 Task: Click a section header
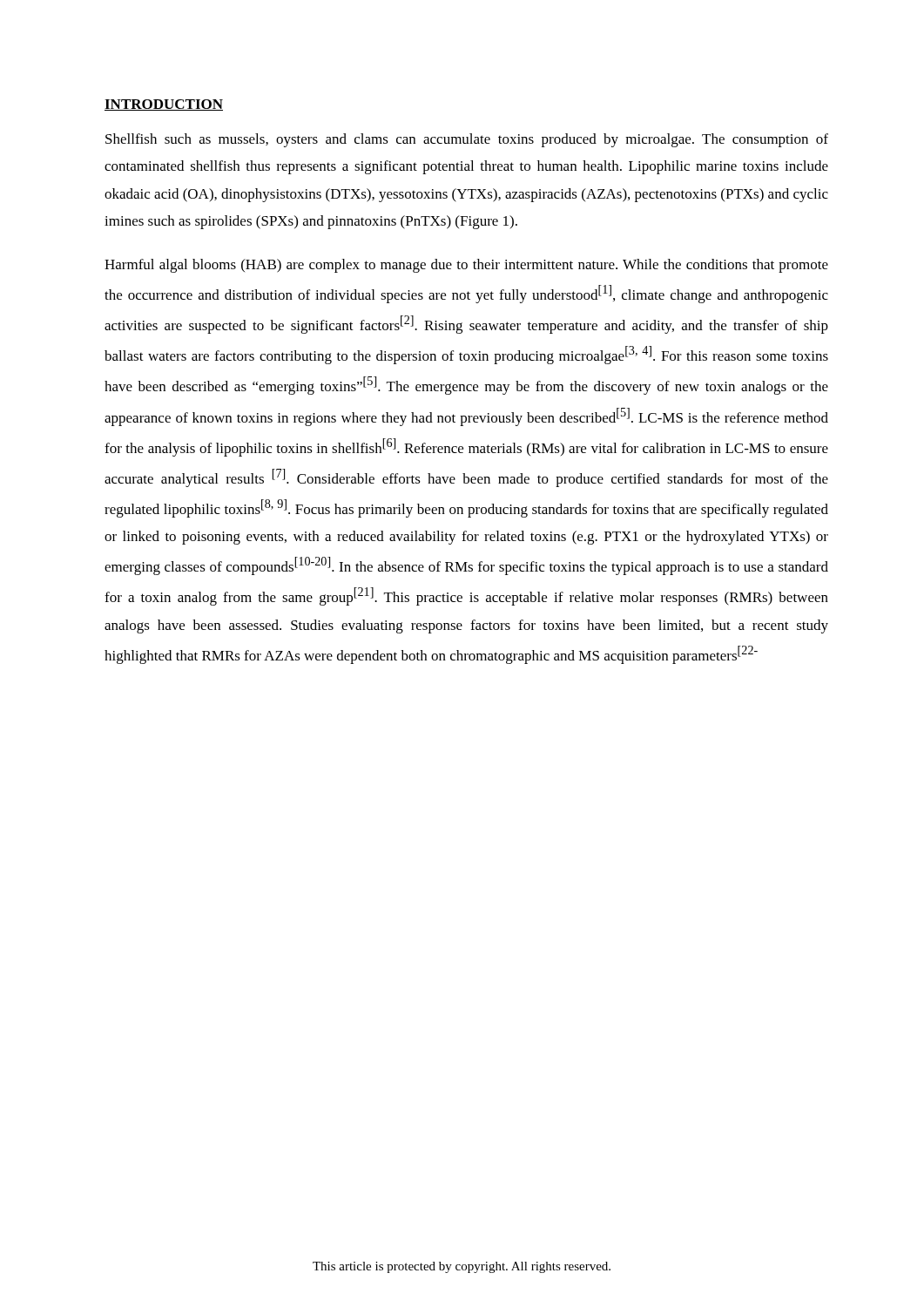point(164,104)
